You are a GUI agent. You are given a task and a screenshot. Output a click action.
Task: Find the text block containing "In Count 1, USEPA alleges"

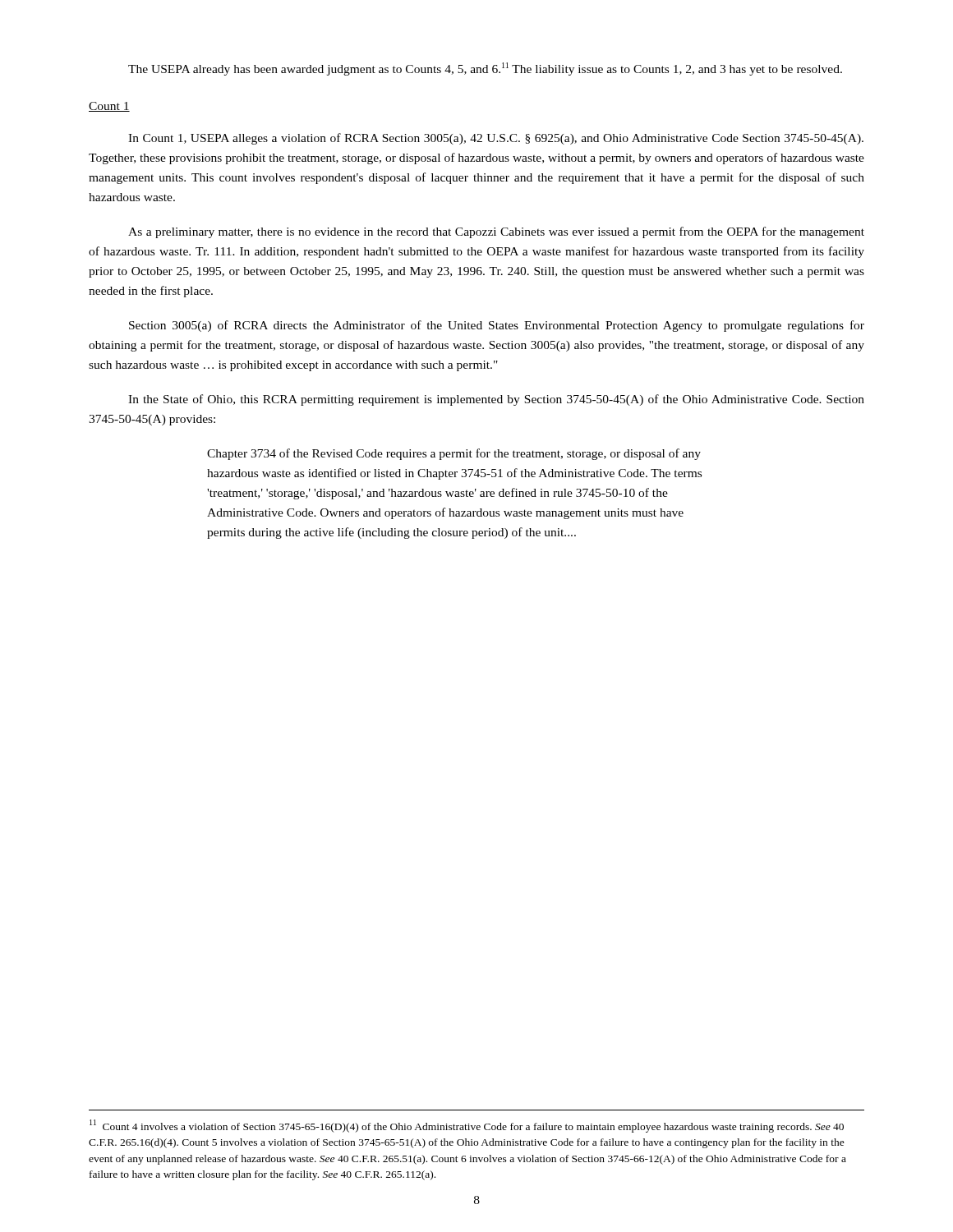click(476, 168)
